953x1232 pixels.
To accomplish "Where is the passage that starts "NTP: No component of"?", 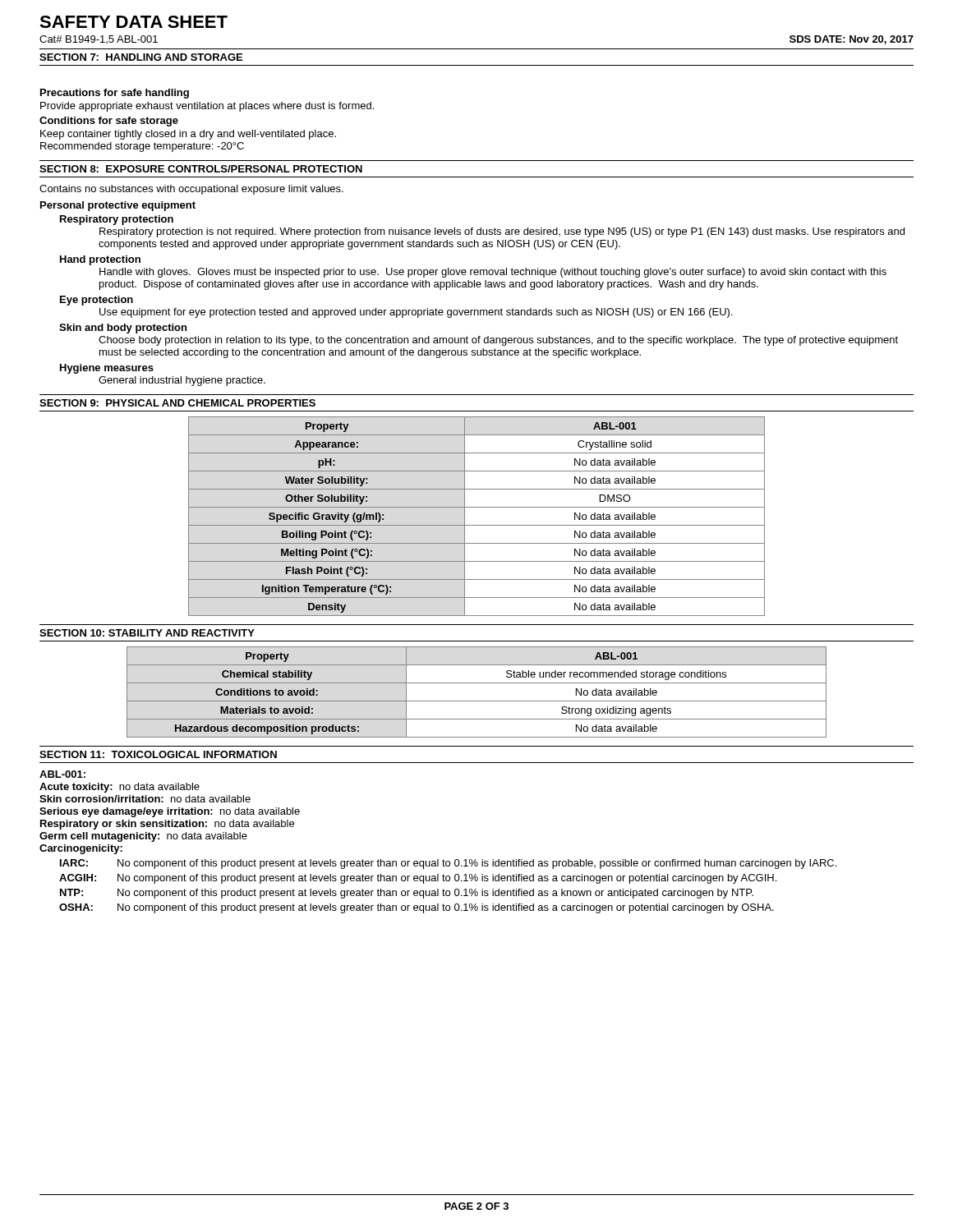I will tap(476, 893).
